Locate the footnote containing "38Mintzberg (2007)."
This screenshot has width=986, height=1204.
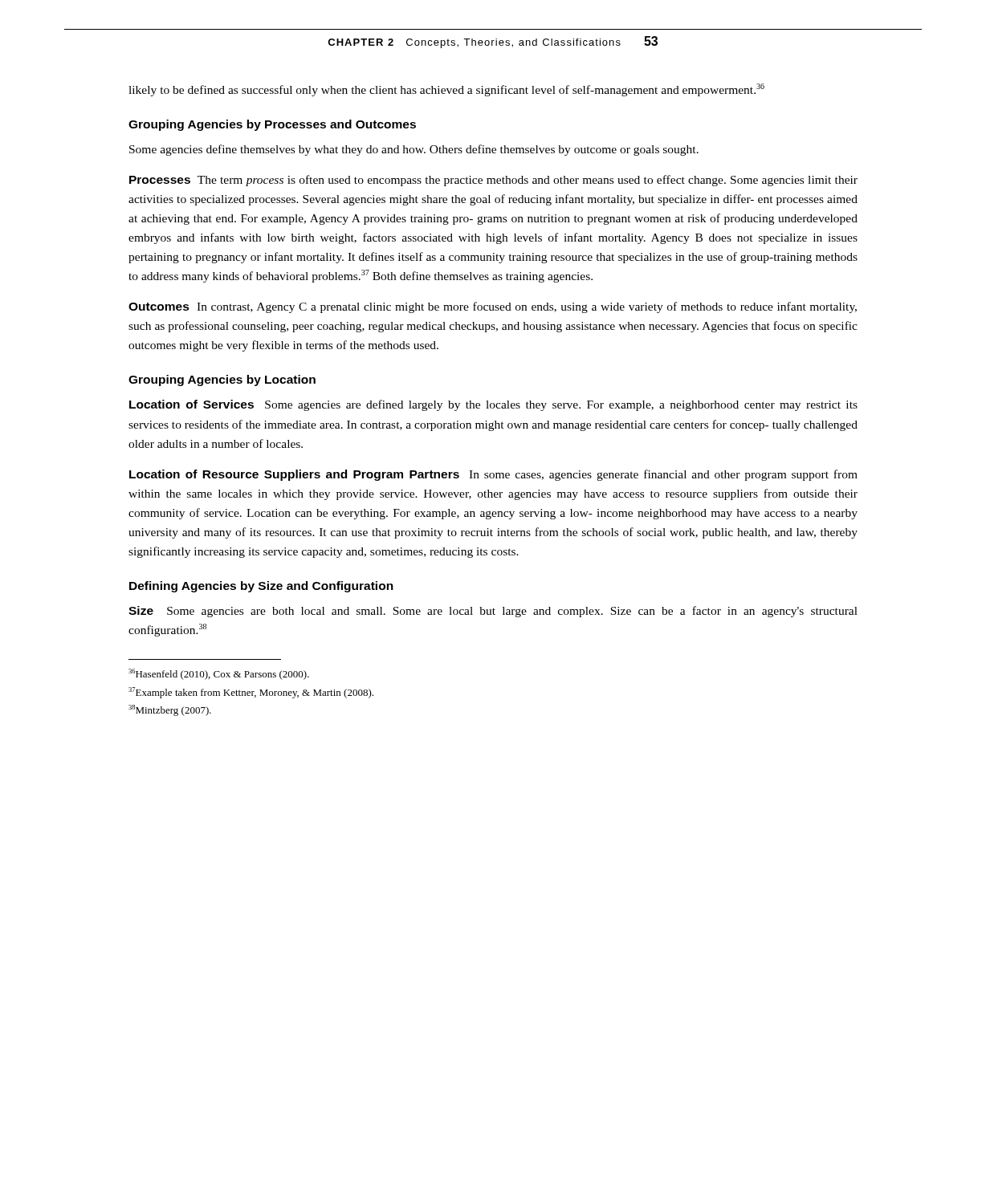click(x=170, y=710)
